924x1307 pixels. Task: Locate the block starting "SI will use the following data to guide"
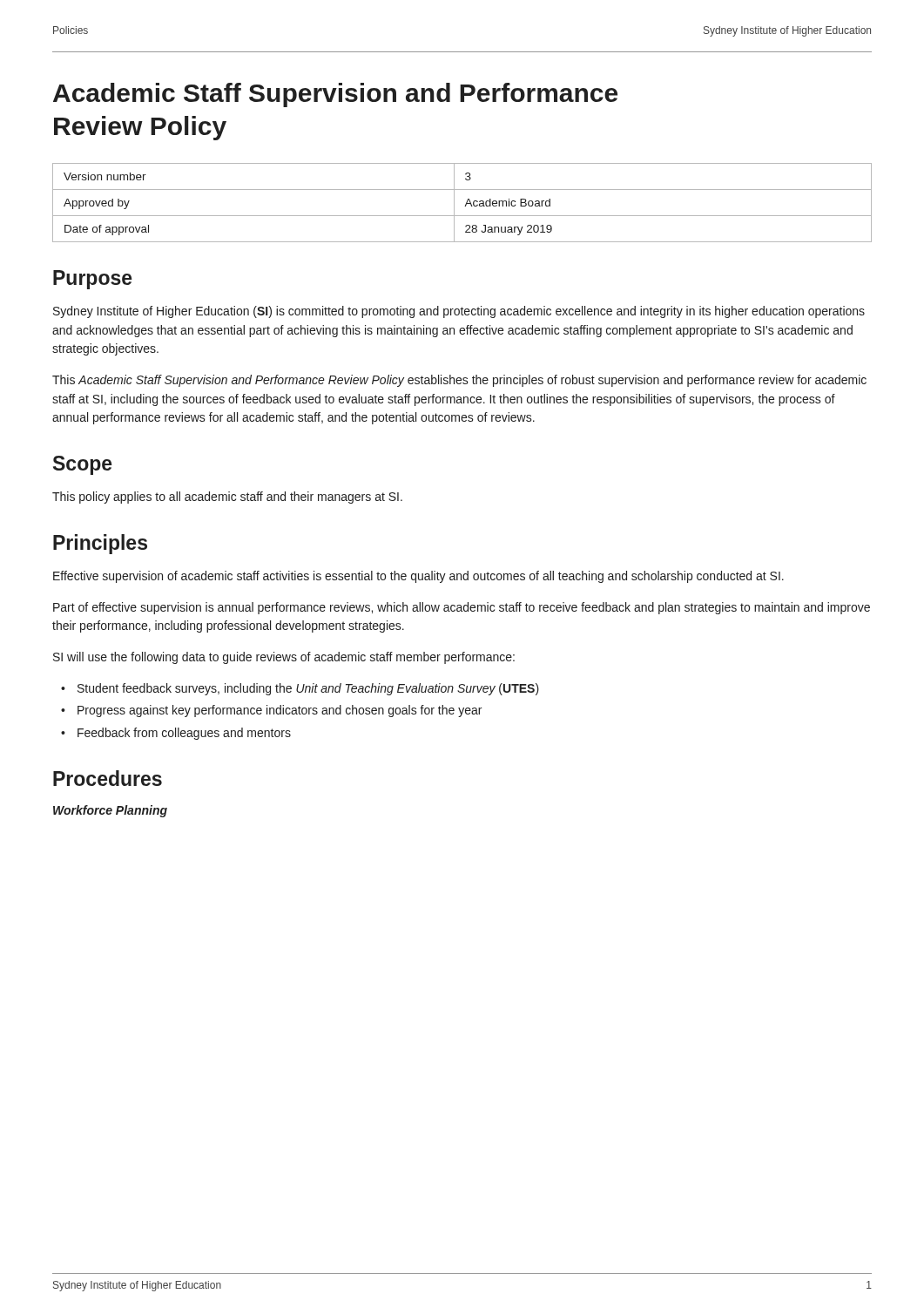click(462, 658)
